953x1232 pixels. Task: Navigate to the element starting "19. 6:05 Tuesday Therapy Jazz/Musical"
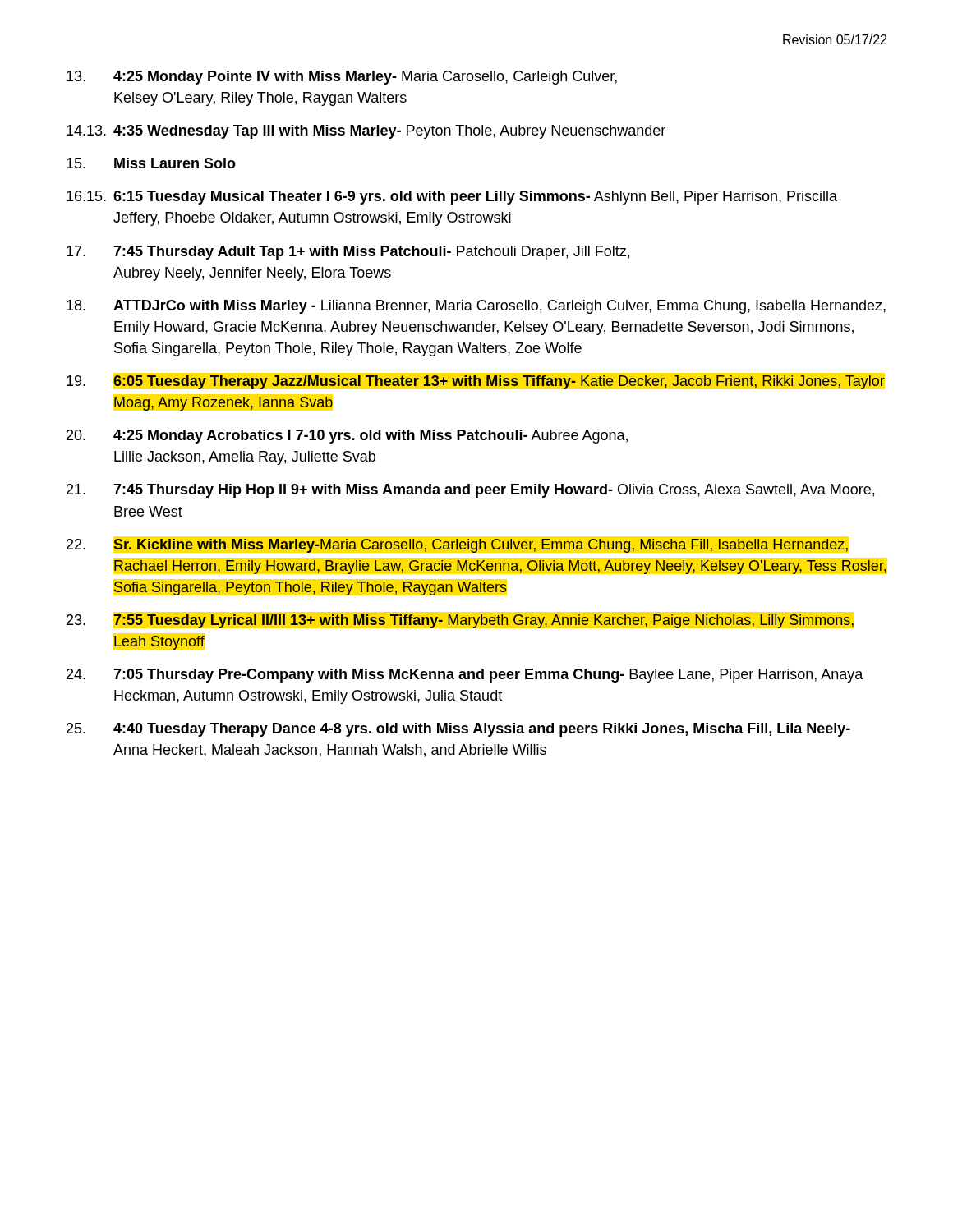476,392
